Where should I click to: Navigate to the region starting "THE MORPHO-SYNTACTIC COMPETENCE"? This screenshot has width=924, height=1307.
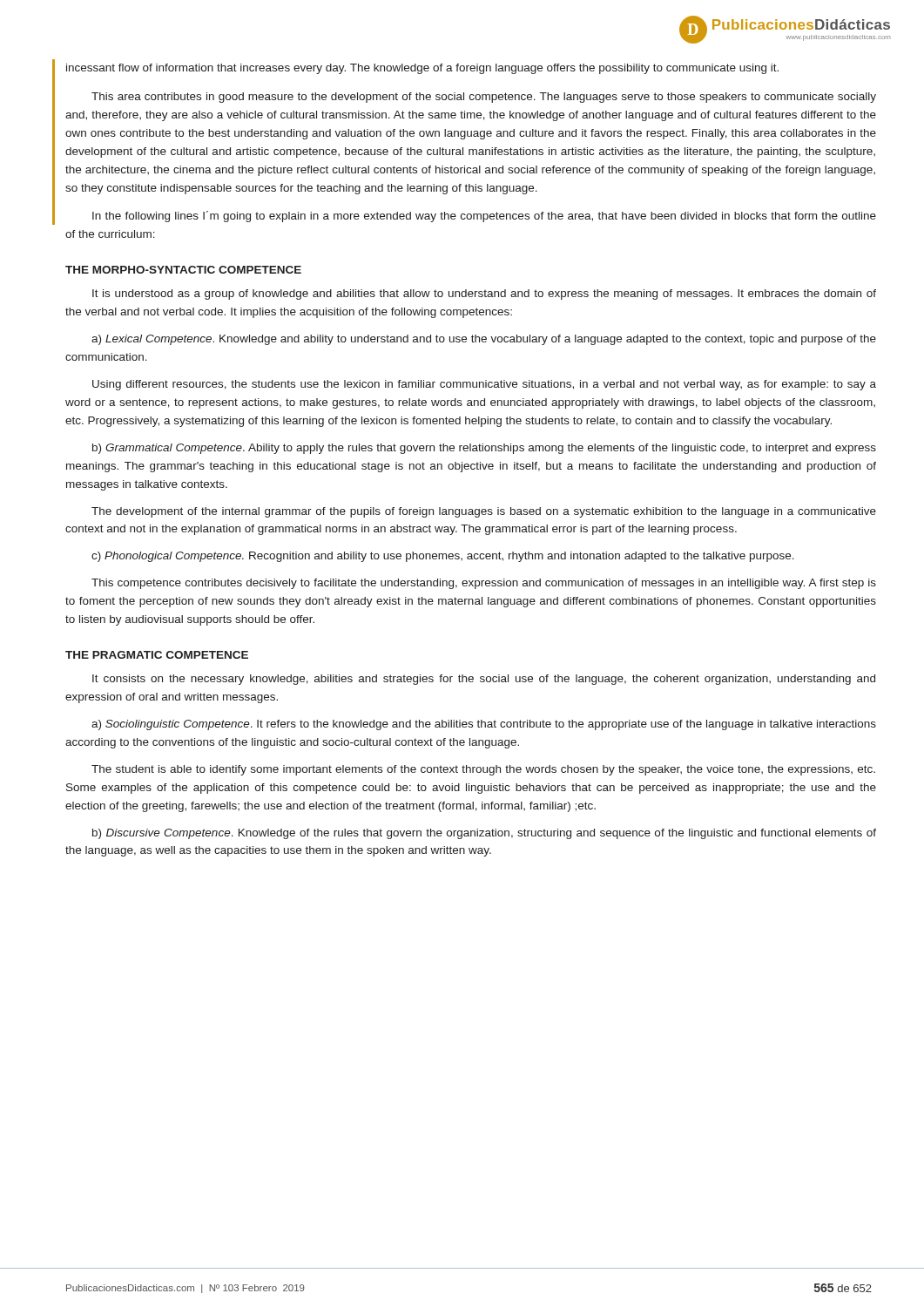[183, 270]
